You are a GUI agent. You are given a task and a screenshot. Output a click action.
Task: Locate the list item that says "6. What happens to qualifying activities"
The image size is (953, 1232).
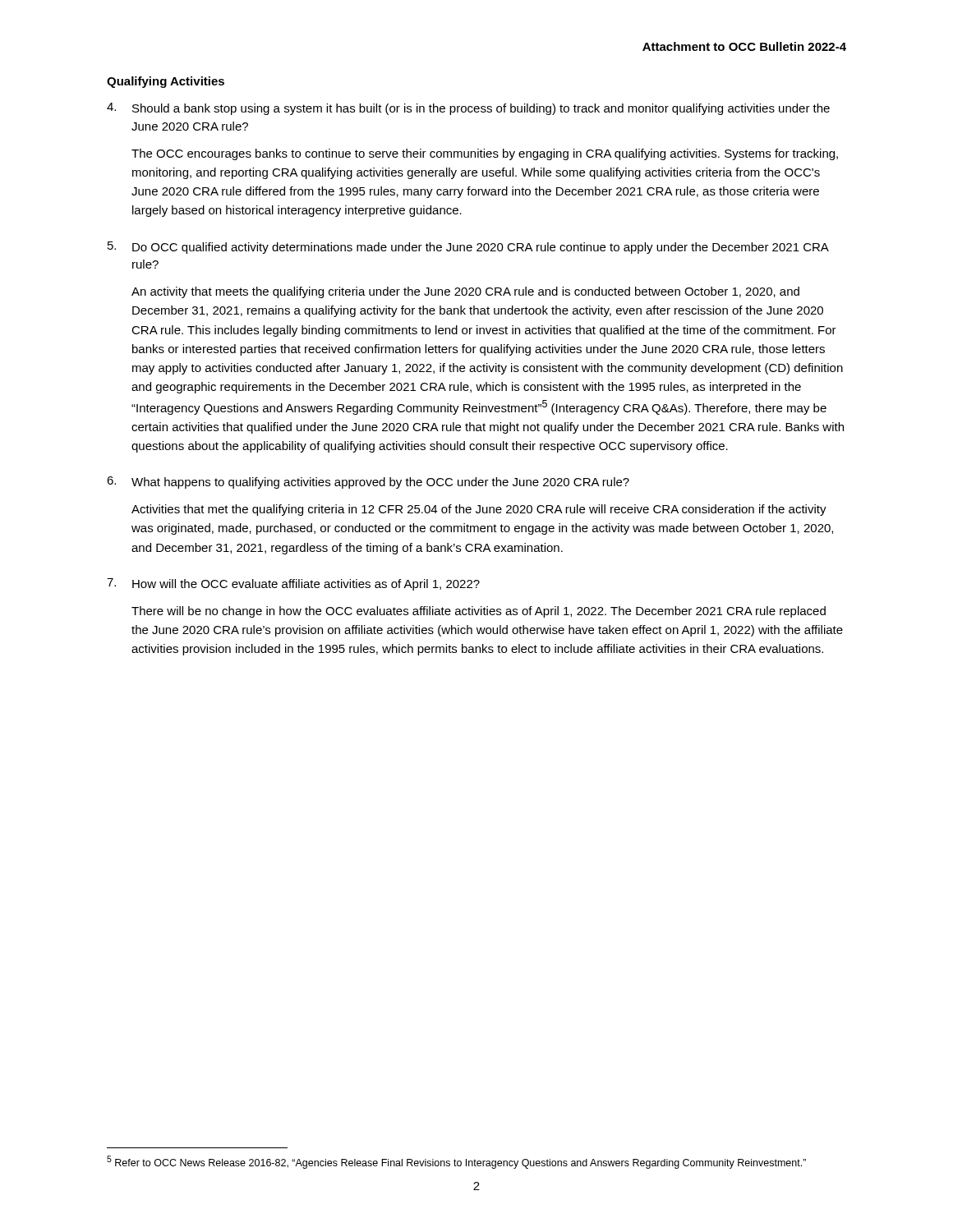click(368, 482)
